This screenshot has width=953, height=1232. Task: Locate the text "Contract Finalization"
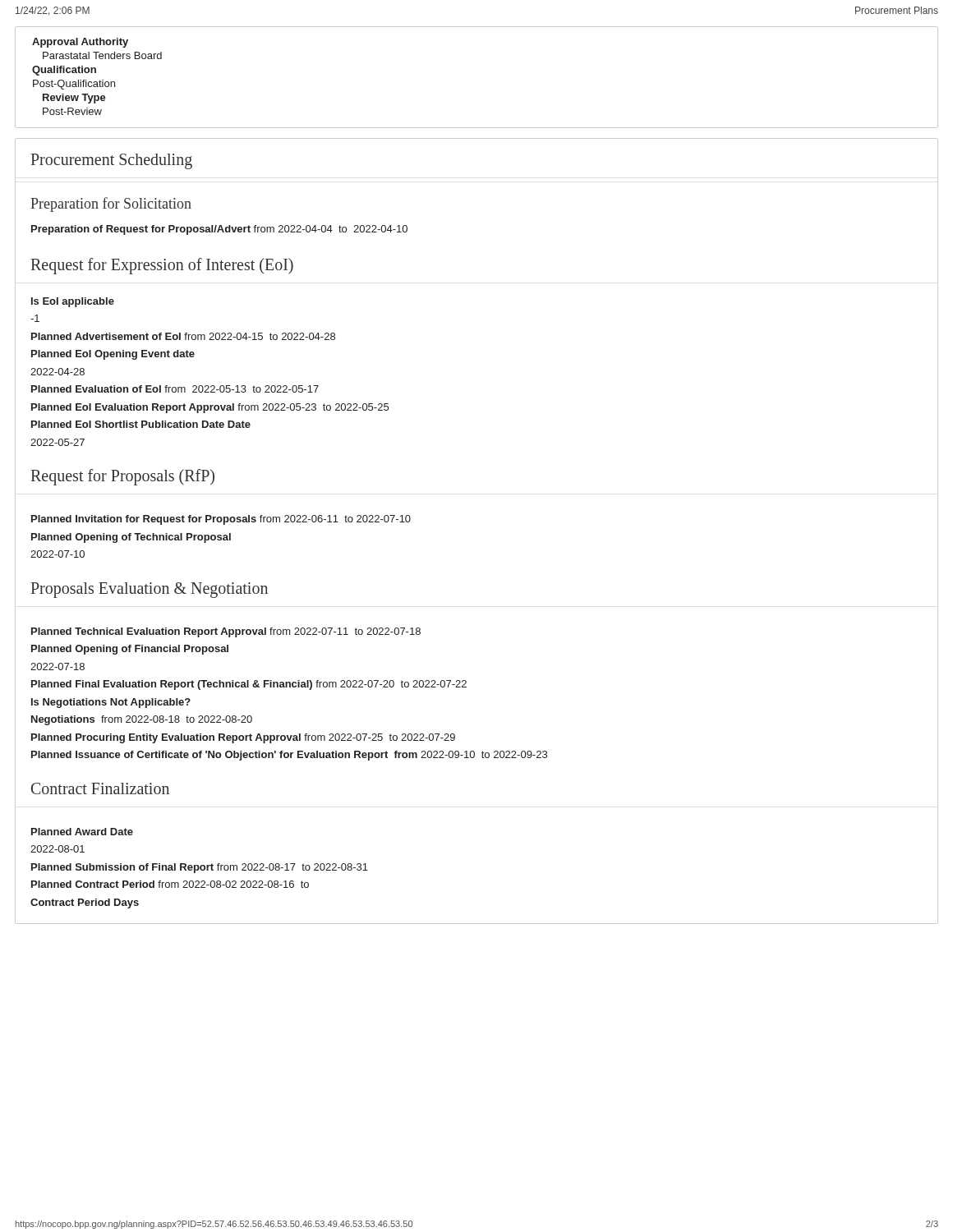click(100, 788)
